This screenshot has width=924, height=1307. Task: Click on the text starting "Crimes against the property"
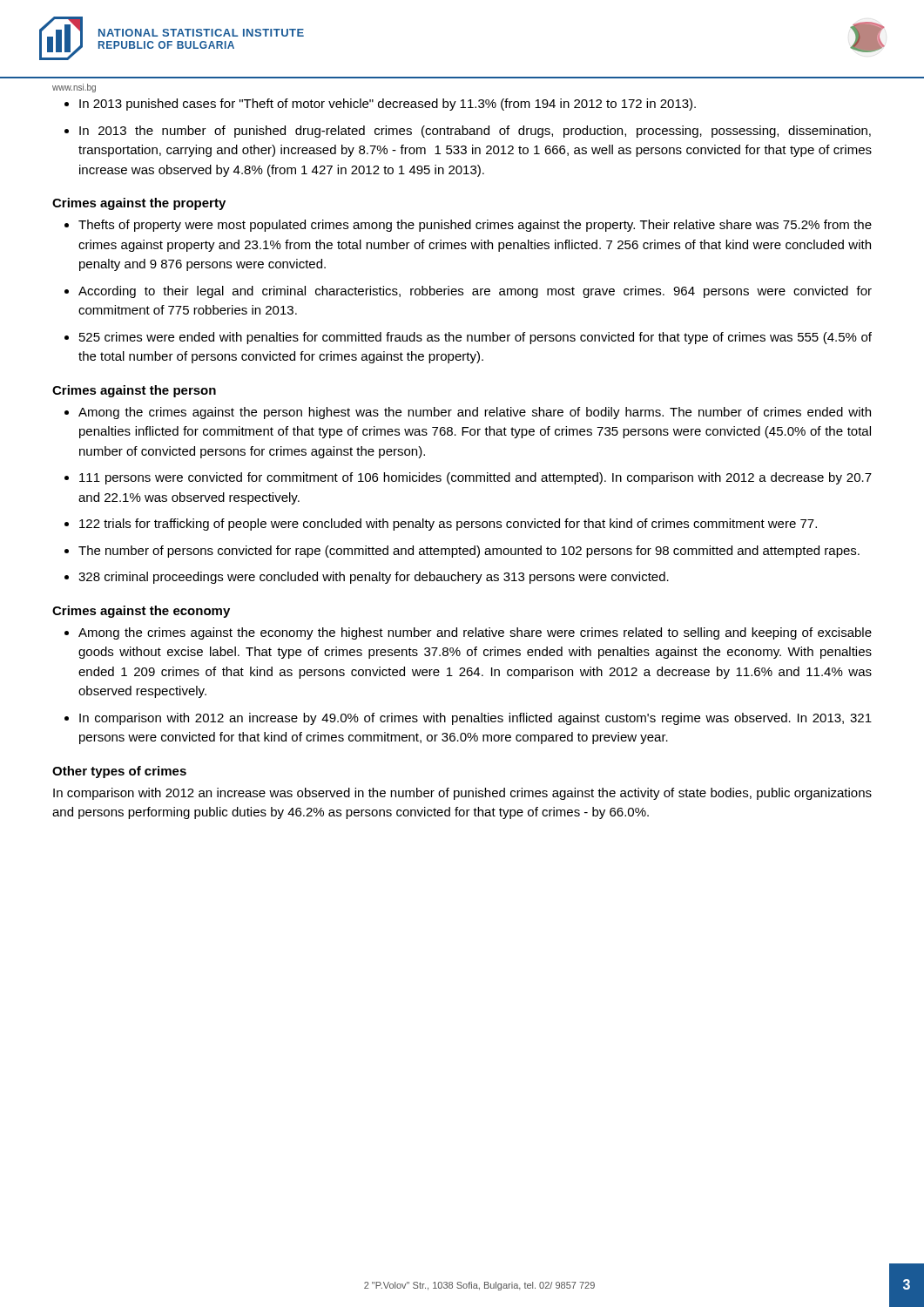point(139,203)
